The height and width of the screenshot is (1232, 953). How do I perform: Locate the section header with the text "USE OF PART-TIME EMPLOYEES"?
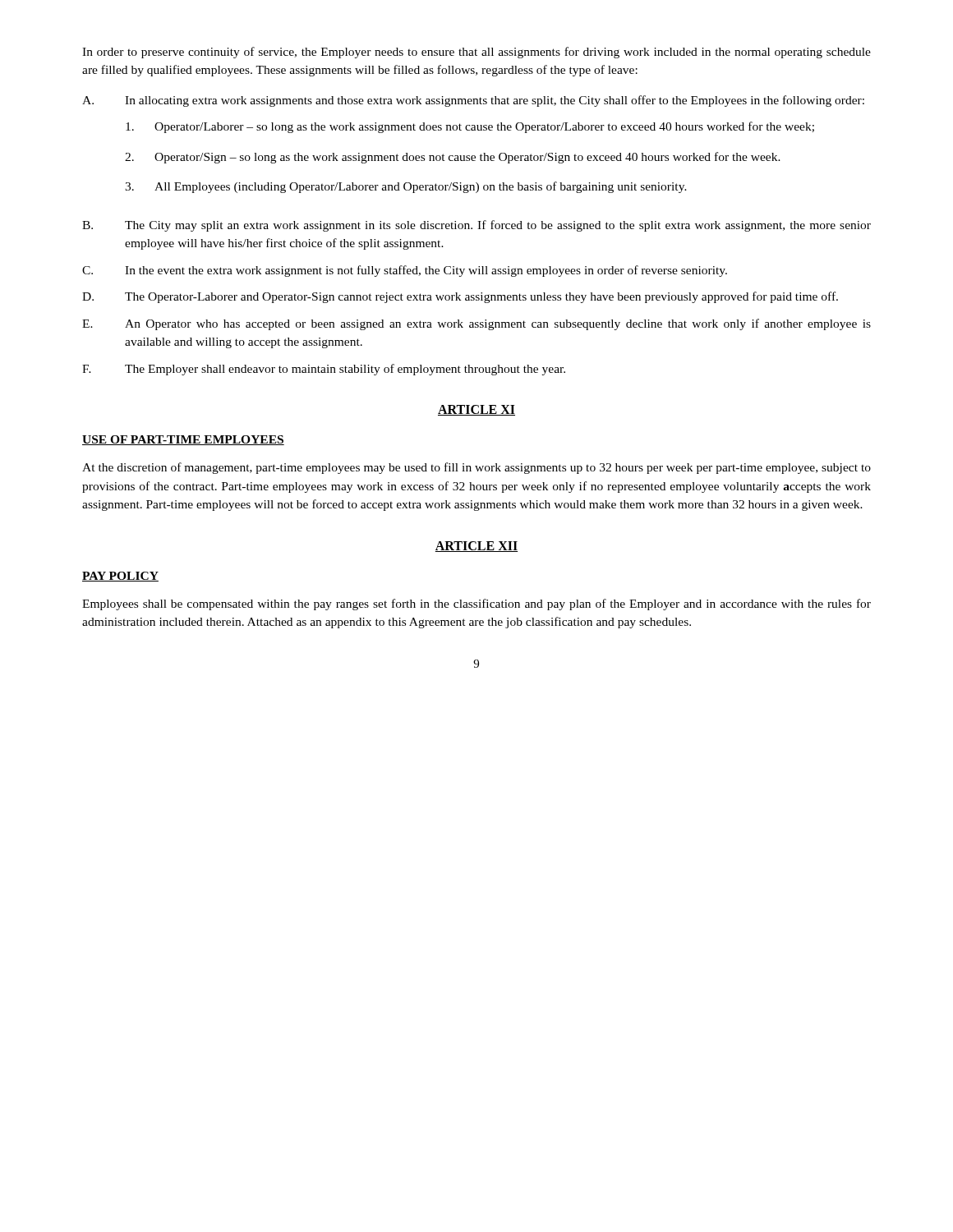coord(183,440)
